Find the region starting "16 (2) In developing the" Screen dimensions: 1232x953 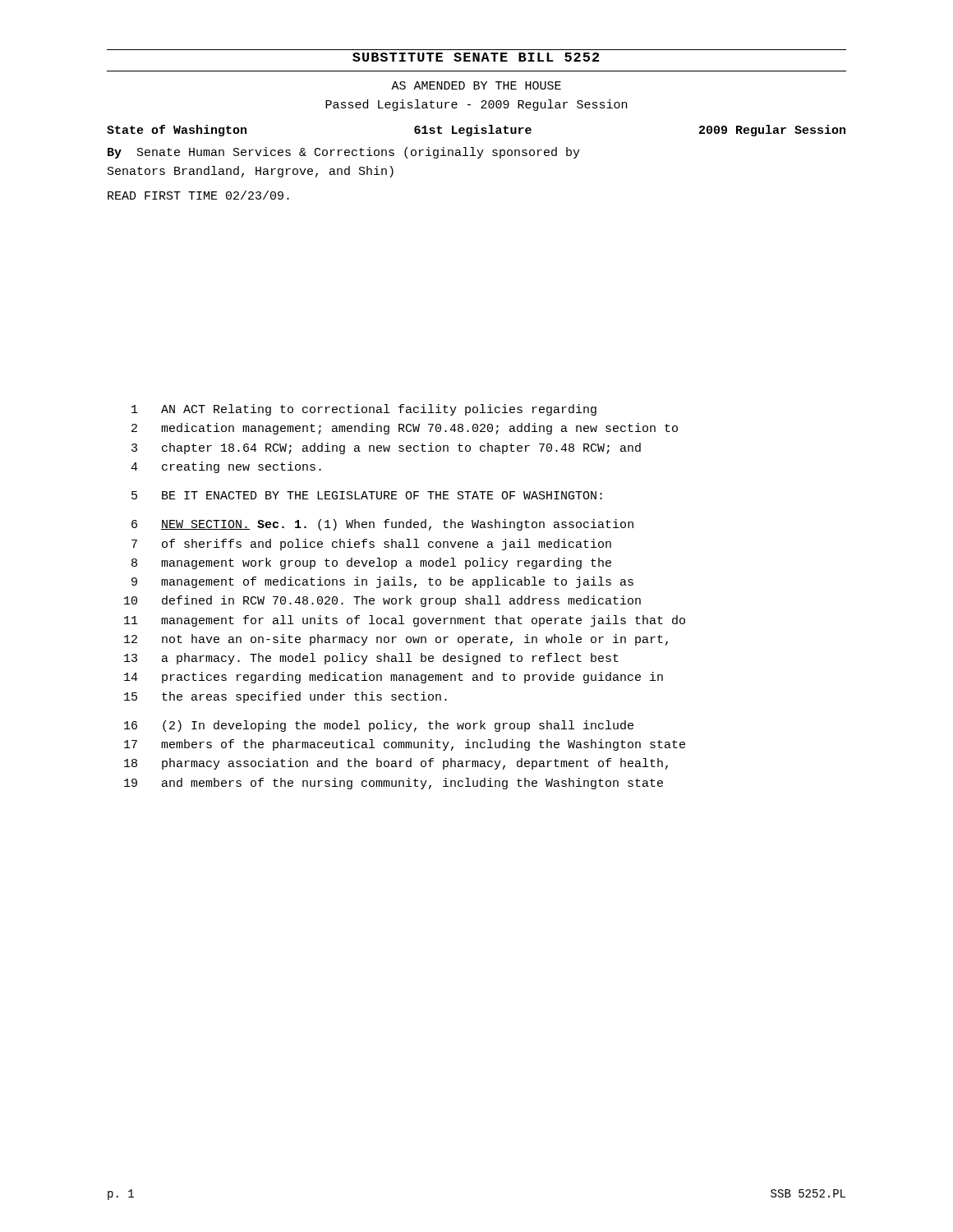tap(476, 726)
